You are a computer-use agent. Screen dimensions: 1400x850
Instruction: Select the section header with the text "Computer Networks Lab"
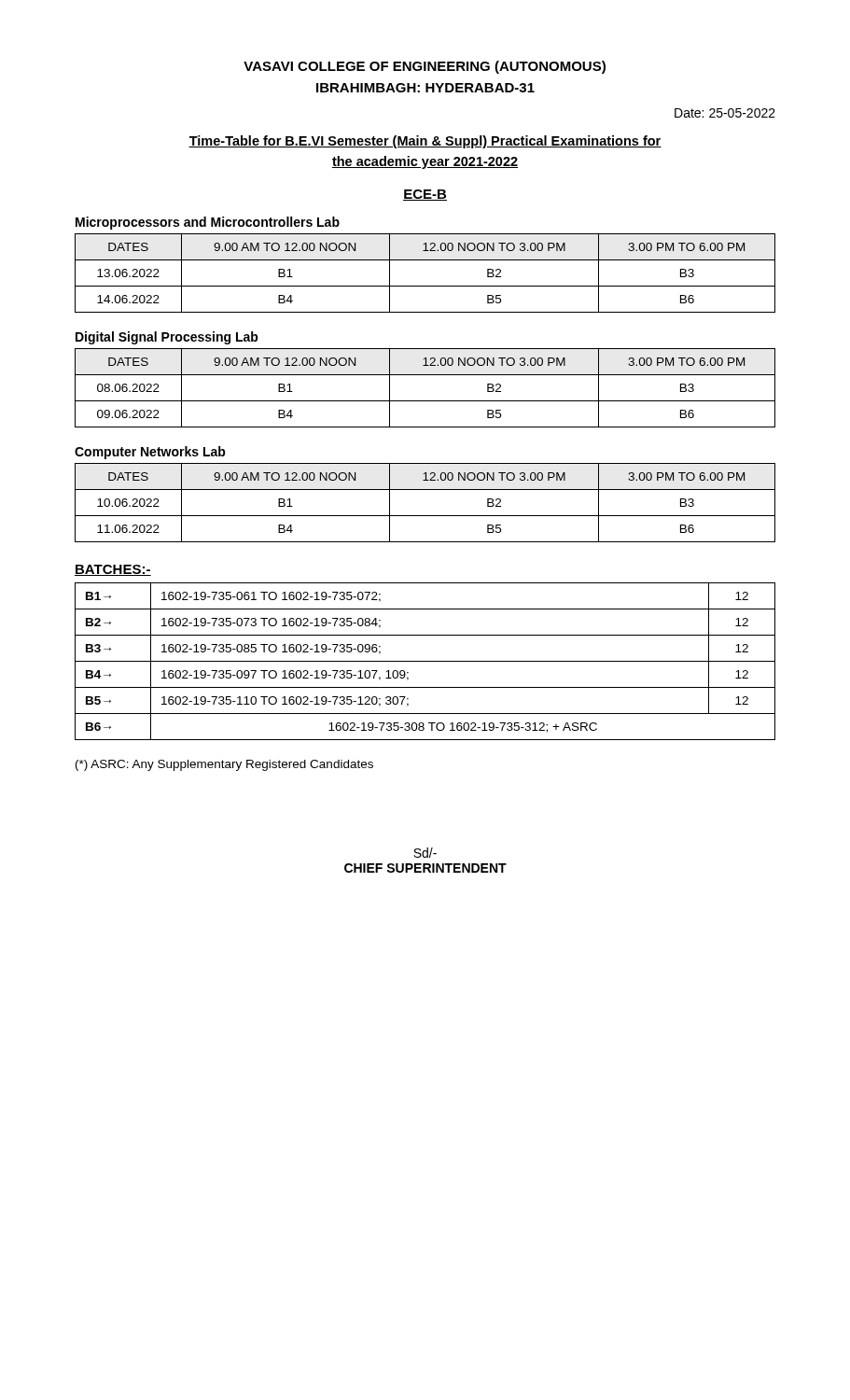pos(150,451)
